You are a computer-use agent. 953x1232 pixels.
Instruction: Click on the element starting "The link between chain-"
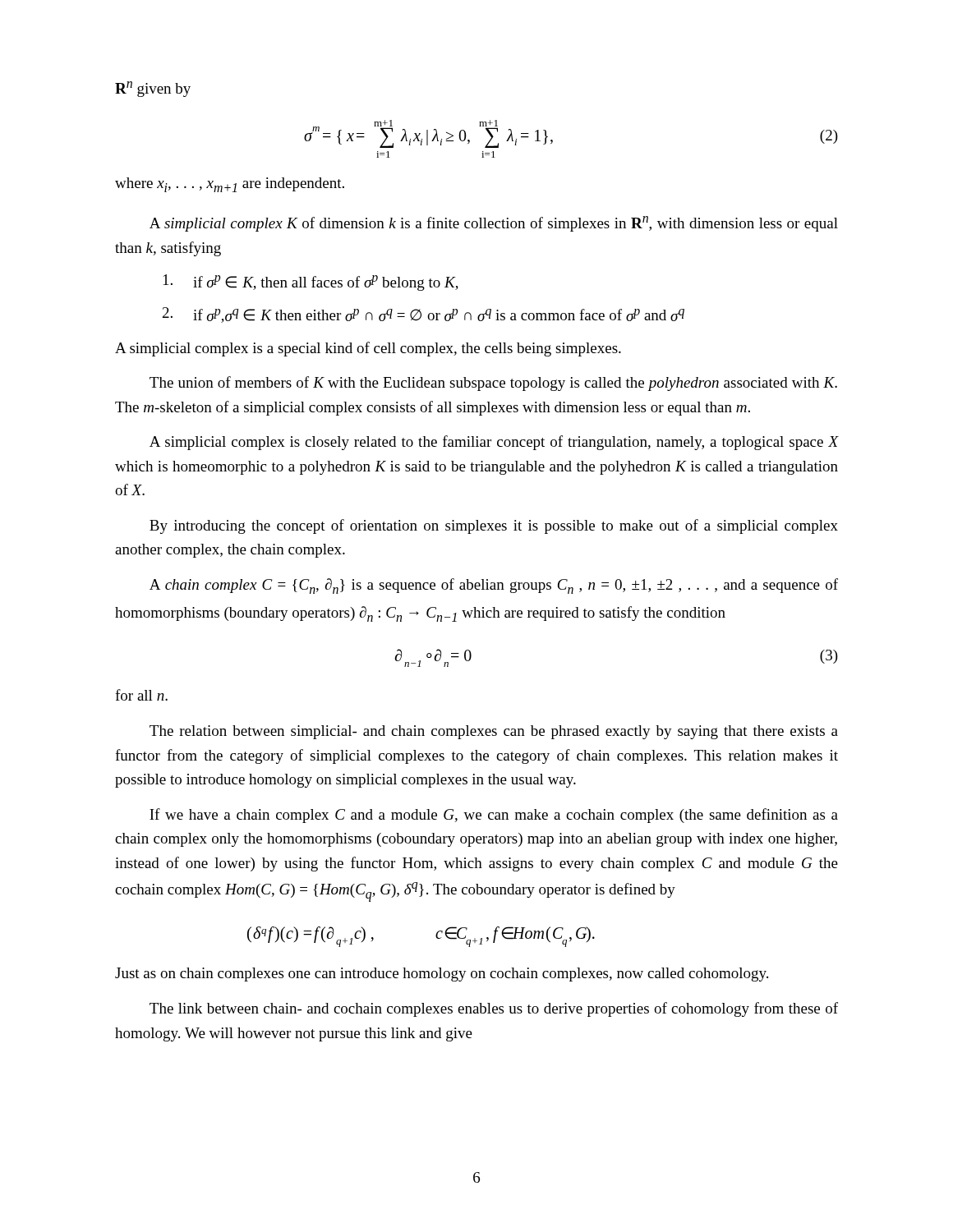pos(476,1021)
